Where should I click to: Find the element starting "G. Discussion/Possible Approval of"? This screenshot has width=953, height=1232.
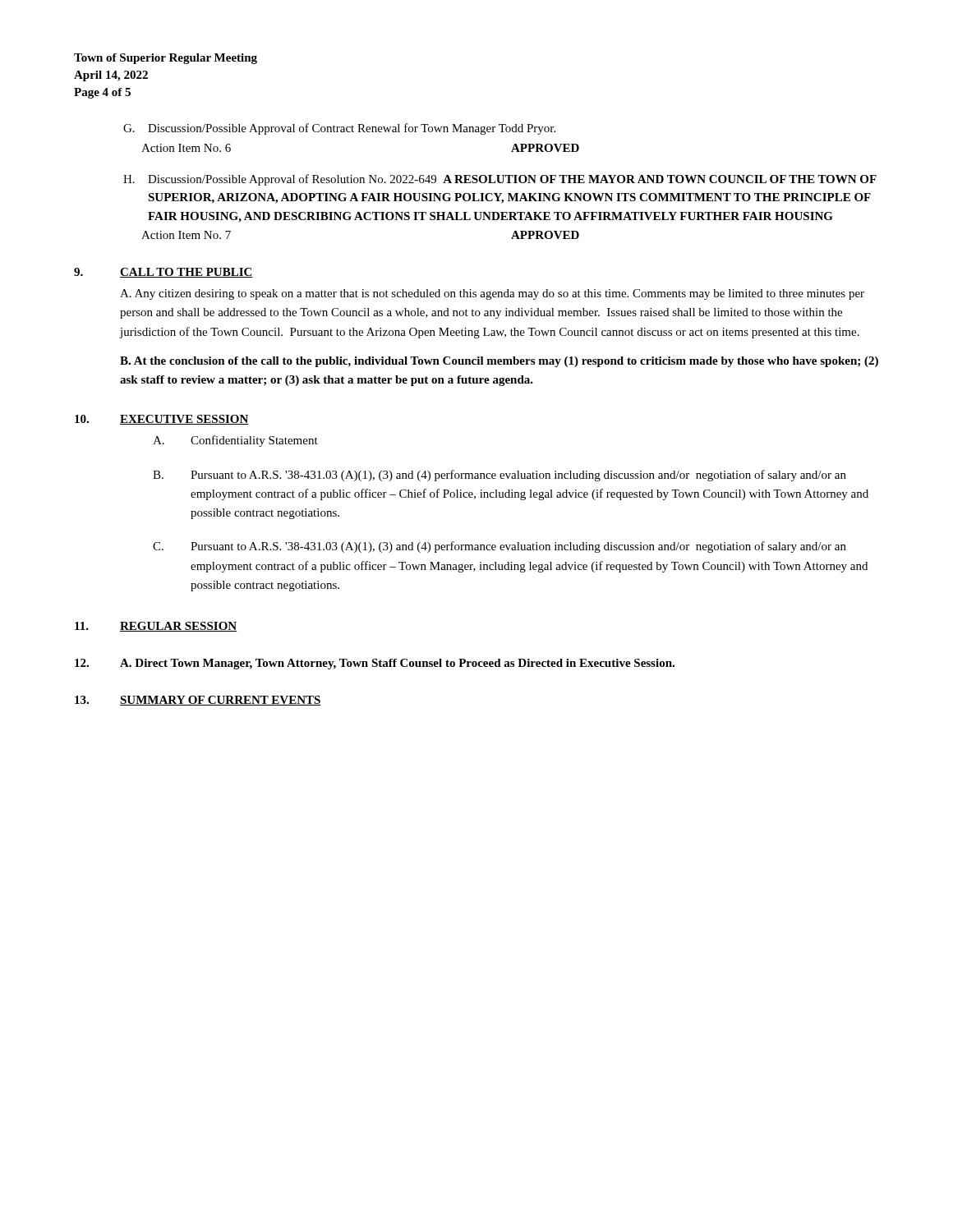tap(501, 137)
